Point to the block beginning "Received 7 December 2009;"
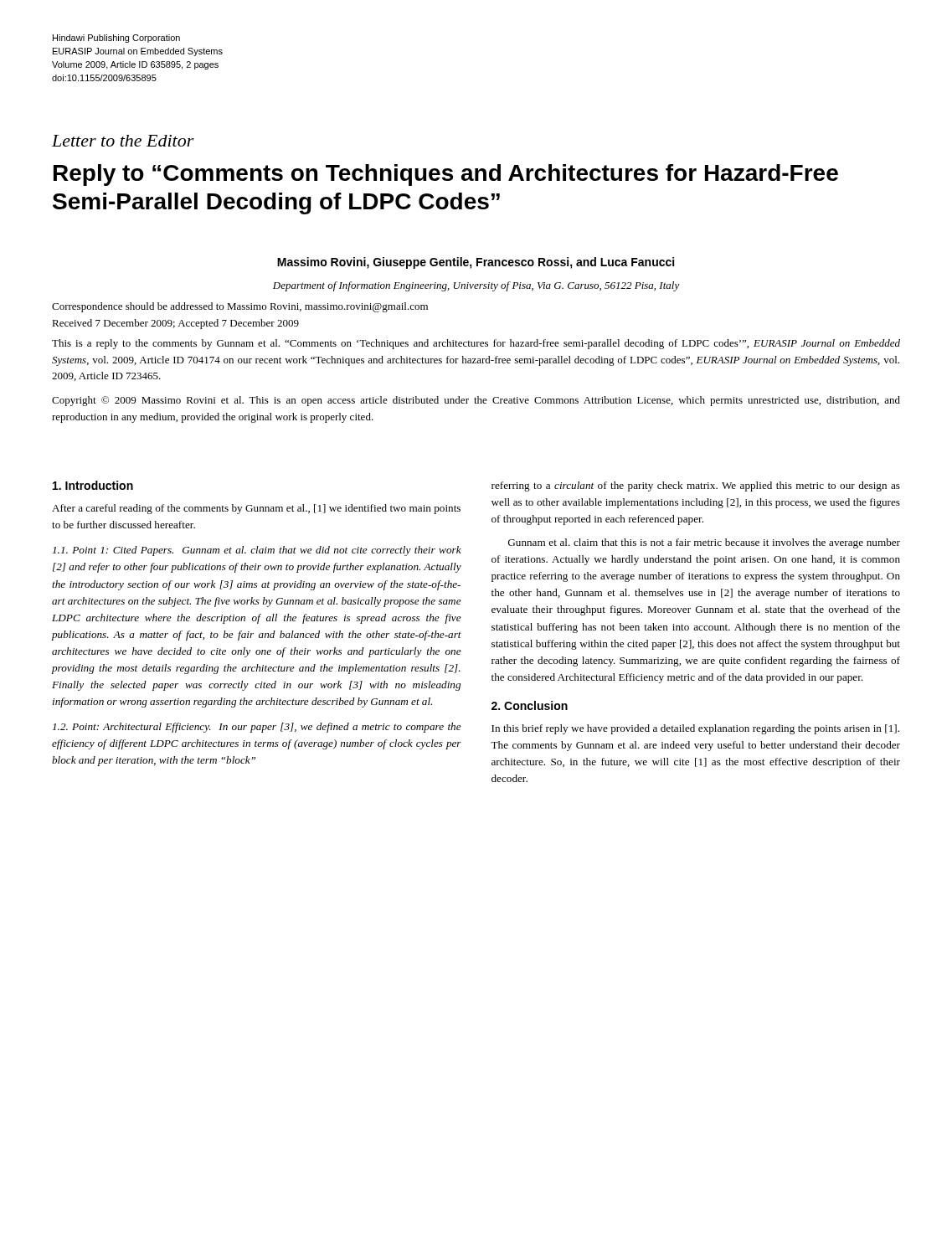952x1256 pixels. coord(175,323)
